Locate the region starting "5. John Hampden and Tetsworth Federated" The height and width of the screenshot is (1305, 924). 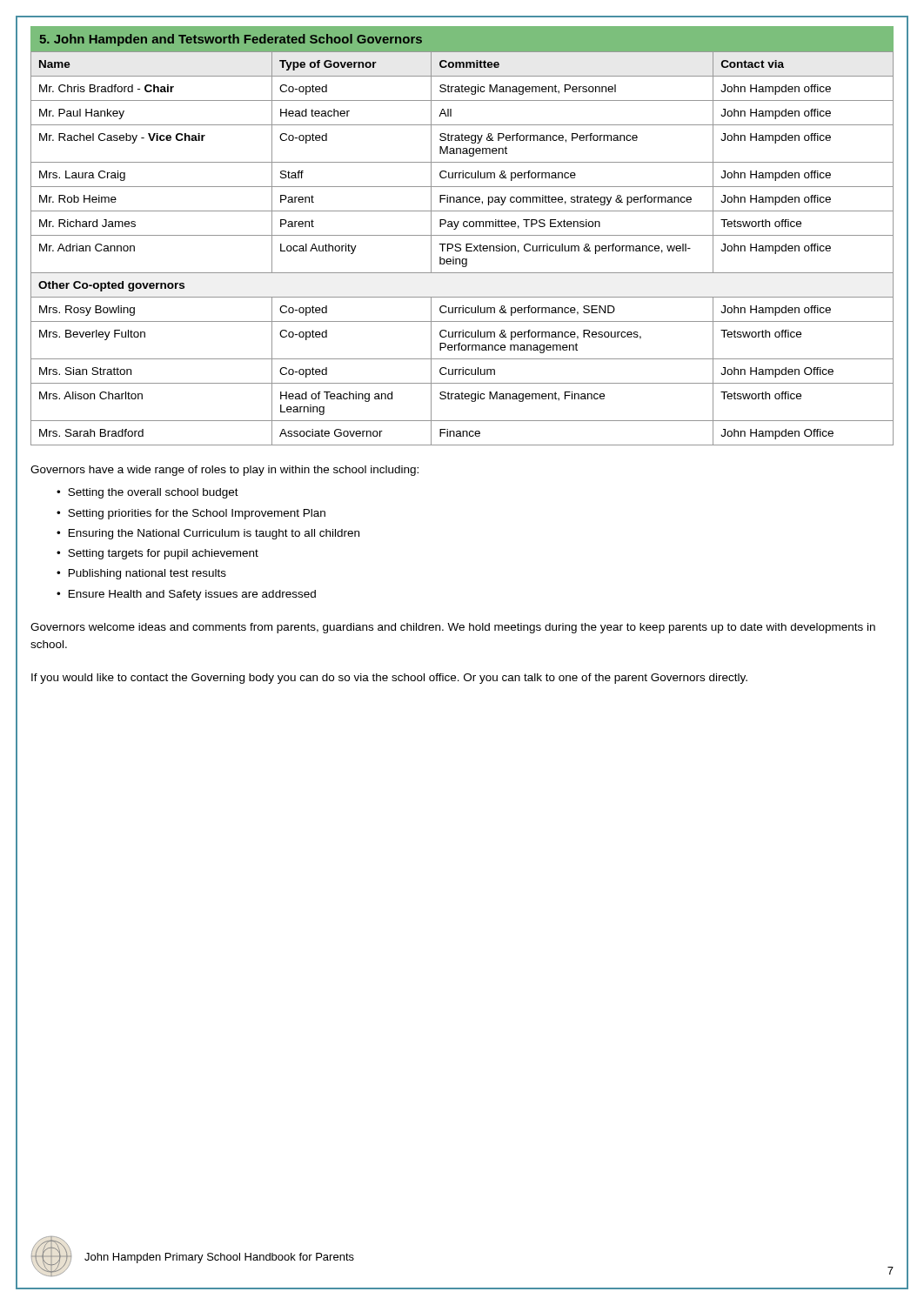[x=231, y=39]
